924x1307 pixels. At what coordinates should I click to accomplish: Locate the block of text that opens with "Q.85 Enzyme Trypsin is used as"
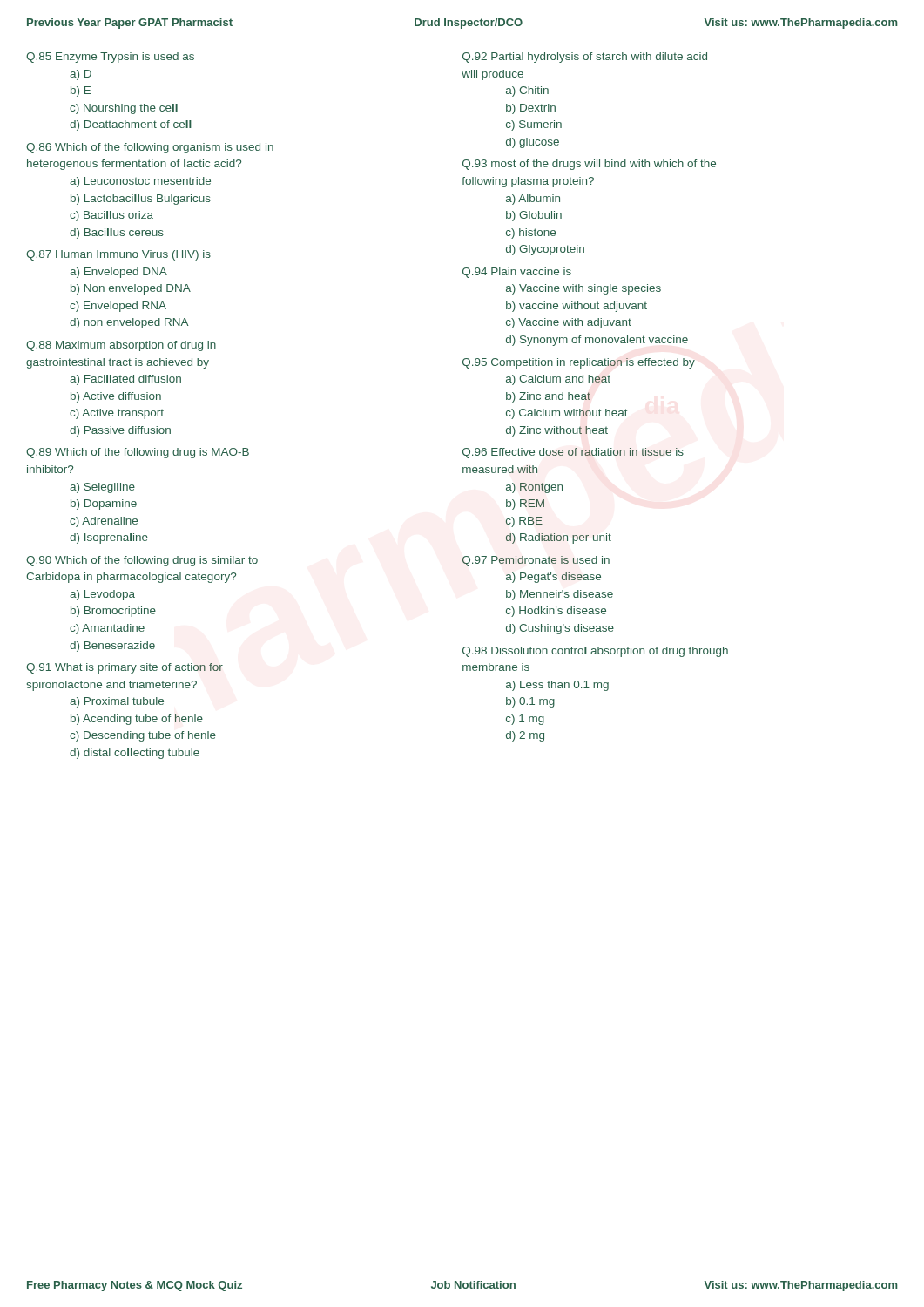point(110,58)
